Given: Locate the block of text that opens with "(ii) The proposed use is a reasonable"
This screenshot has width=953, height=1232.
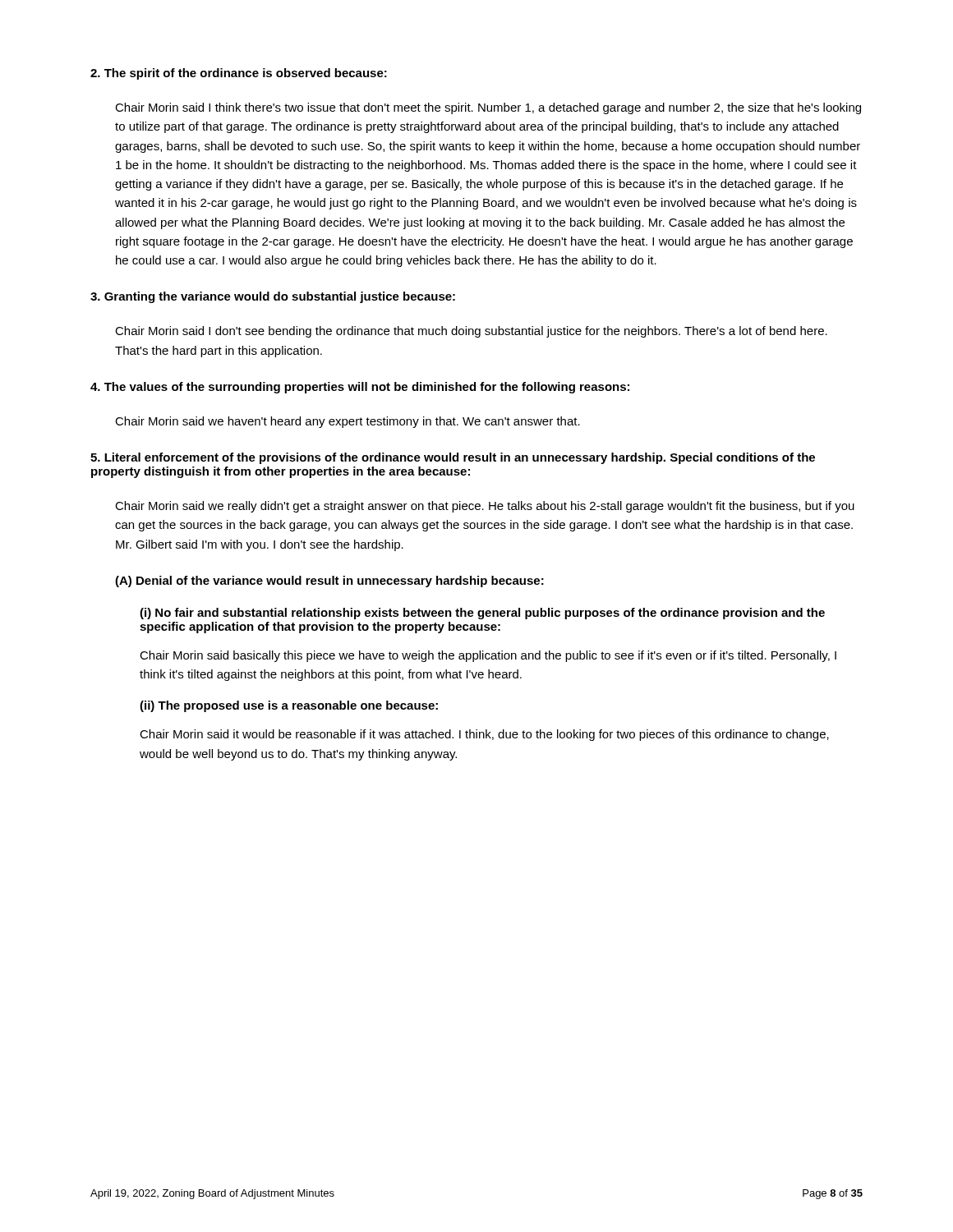Looking at the screenshot, I should point(501,731).
